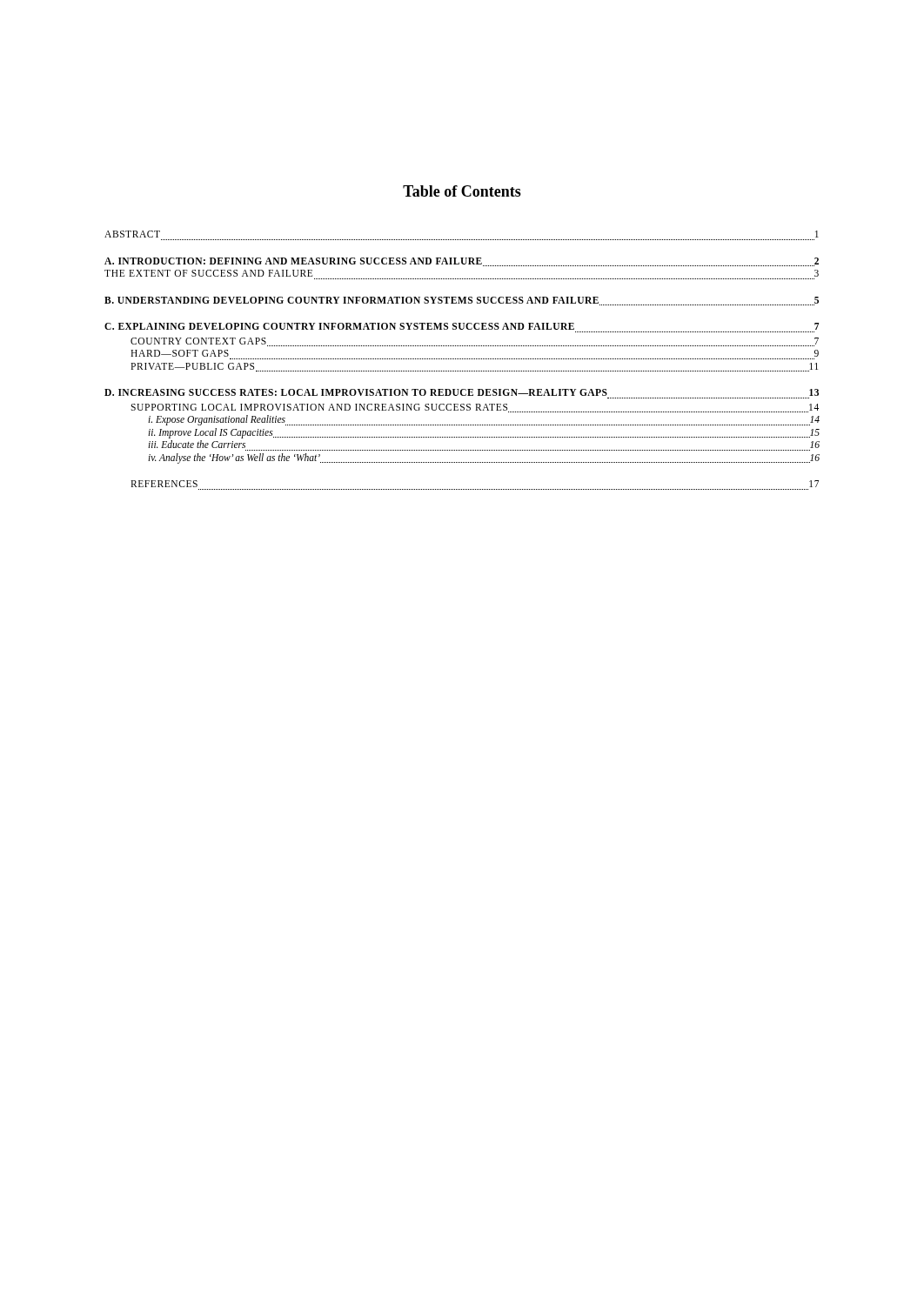Point to the block beginning "C. EXPLAINING DEVELOPING COUNTRY INFORMATION SYSTEMS SUCCESS"

click(462, 326)
